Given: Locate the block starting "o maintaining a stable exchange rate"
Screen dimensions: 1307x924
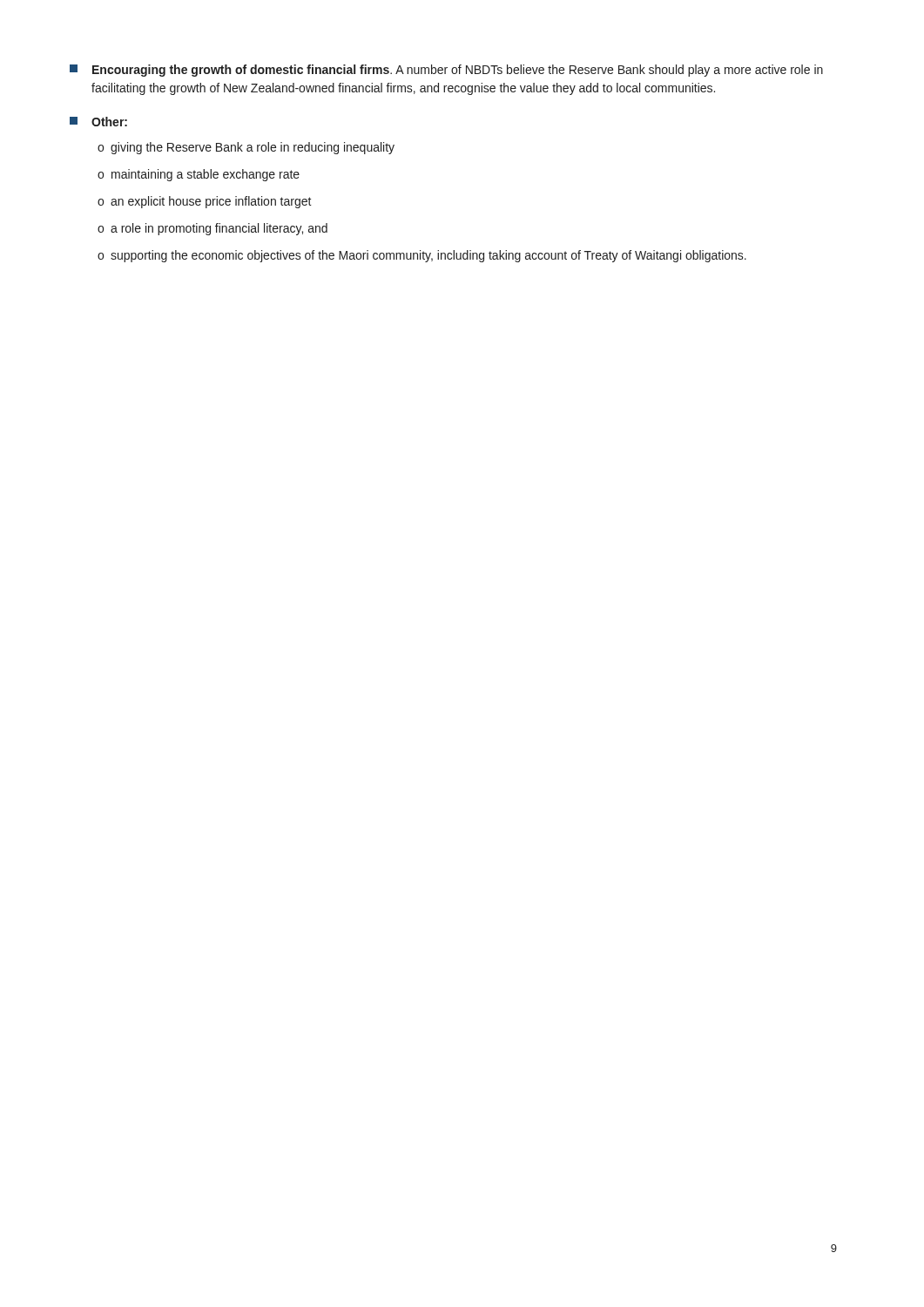Looking at the screenshot, I should point(199,175).
